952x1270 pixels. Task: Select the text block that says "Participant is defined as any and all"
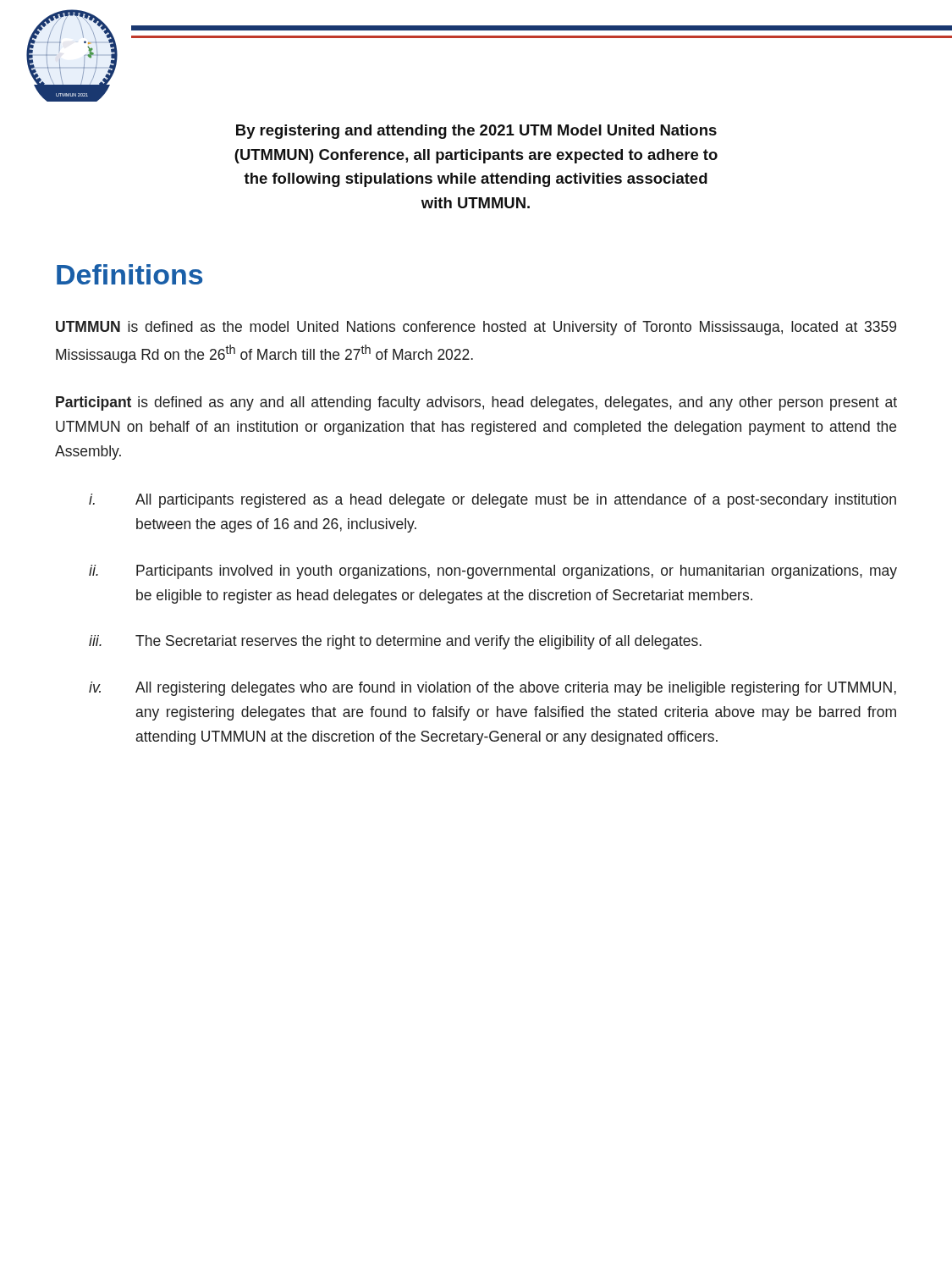(476, 427)
